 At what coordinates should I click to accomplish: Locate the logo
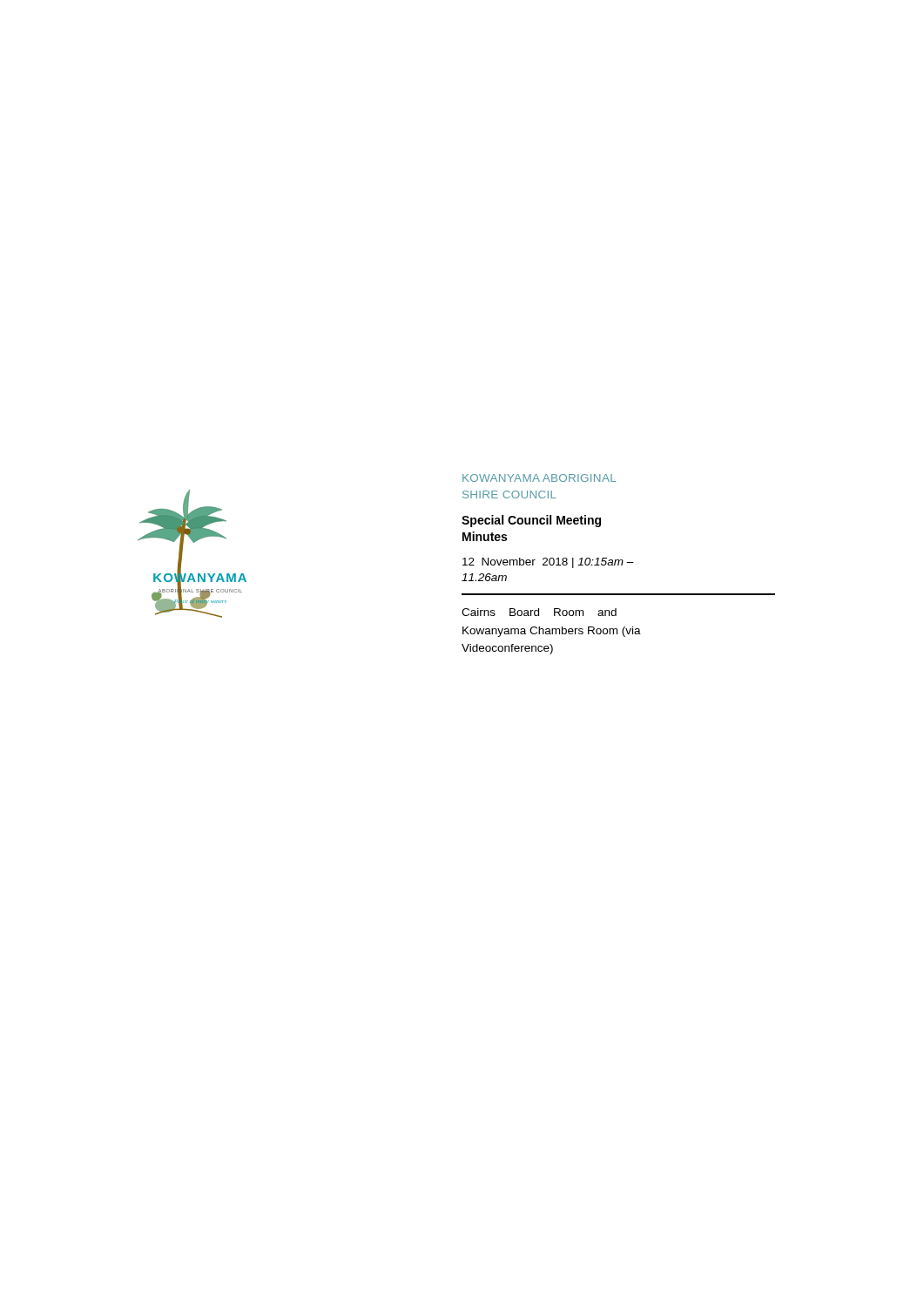click(x=200, y=559)
